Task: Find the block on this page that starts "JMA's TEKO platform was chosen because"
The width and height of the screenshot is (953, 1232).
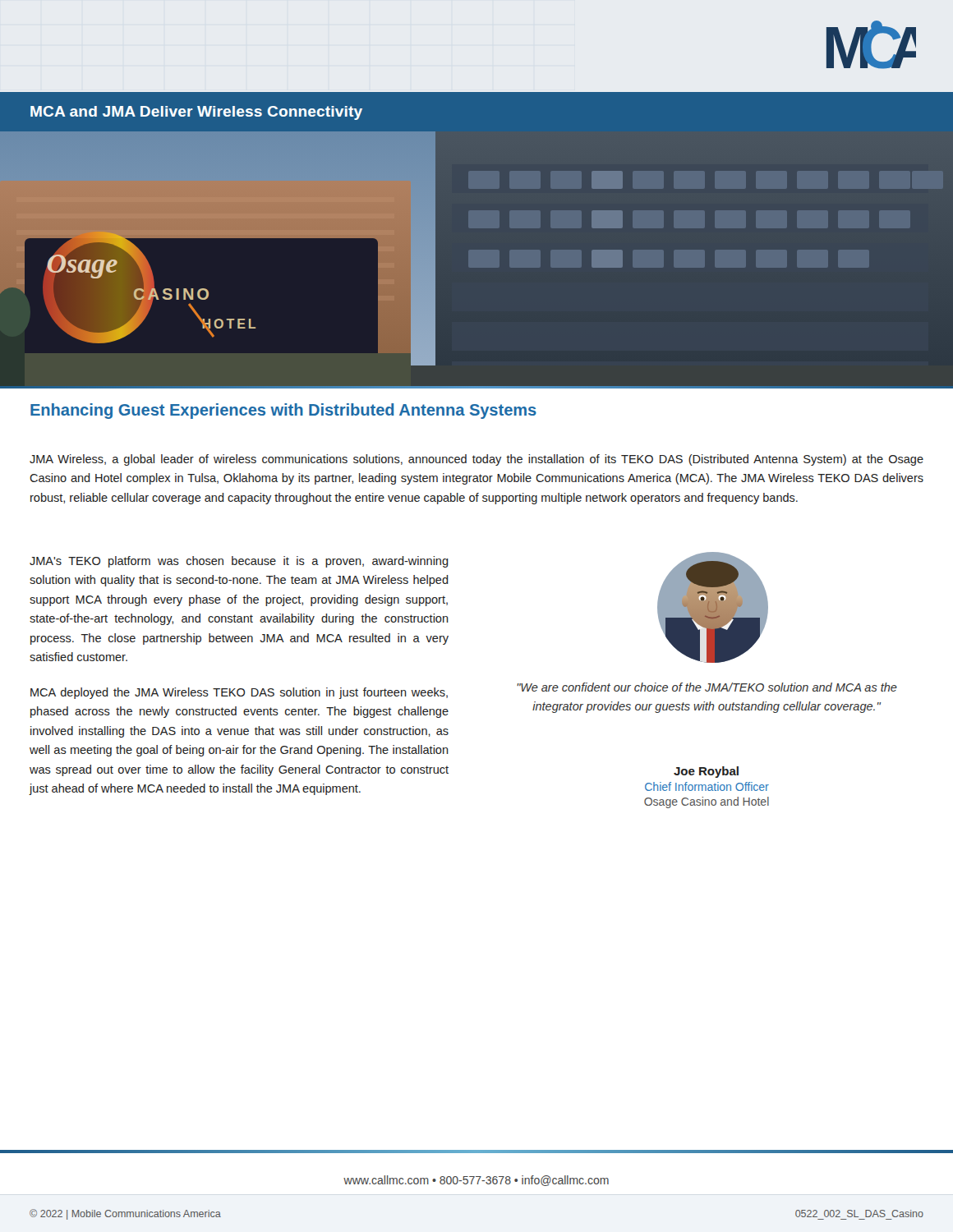Action: click(239, 609)
